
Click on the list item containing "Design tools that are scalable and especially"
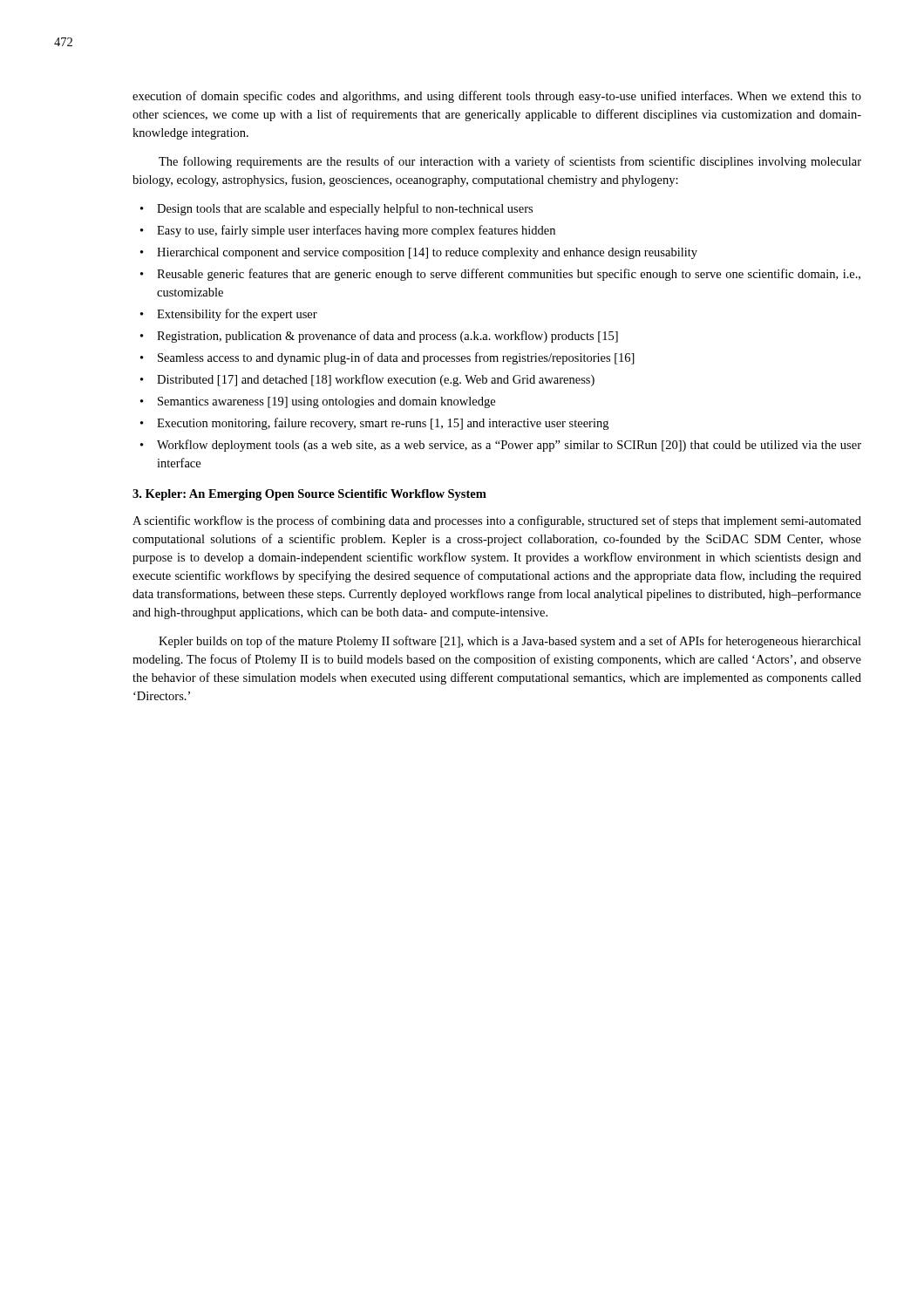345,208
